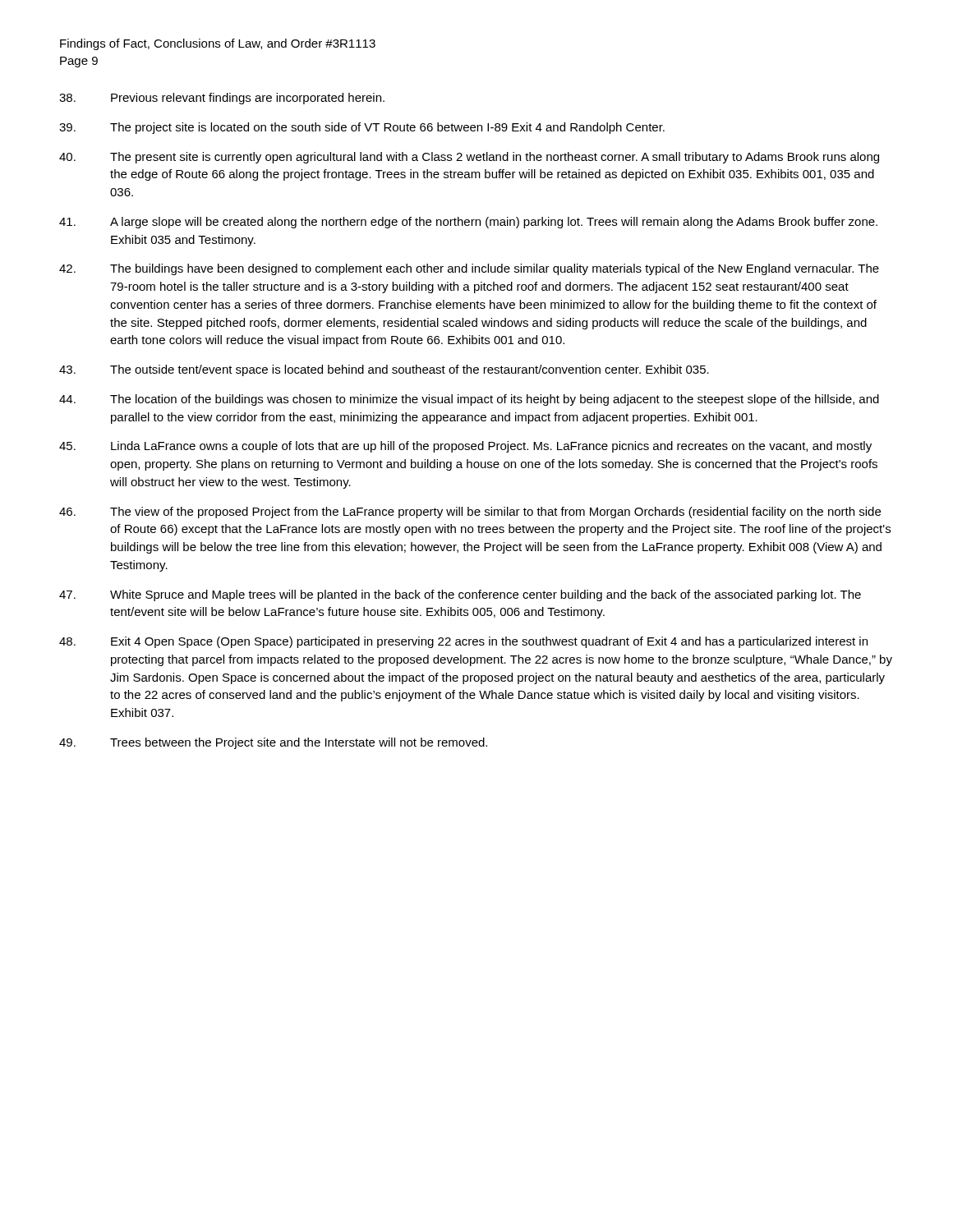The image size is (953, 1232).
Task: Select the block starting "40. The present"
Action: tap(476, 174)
